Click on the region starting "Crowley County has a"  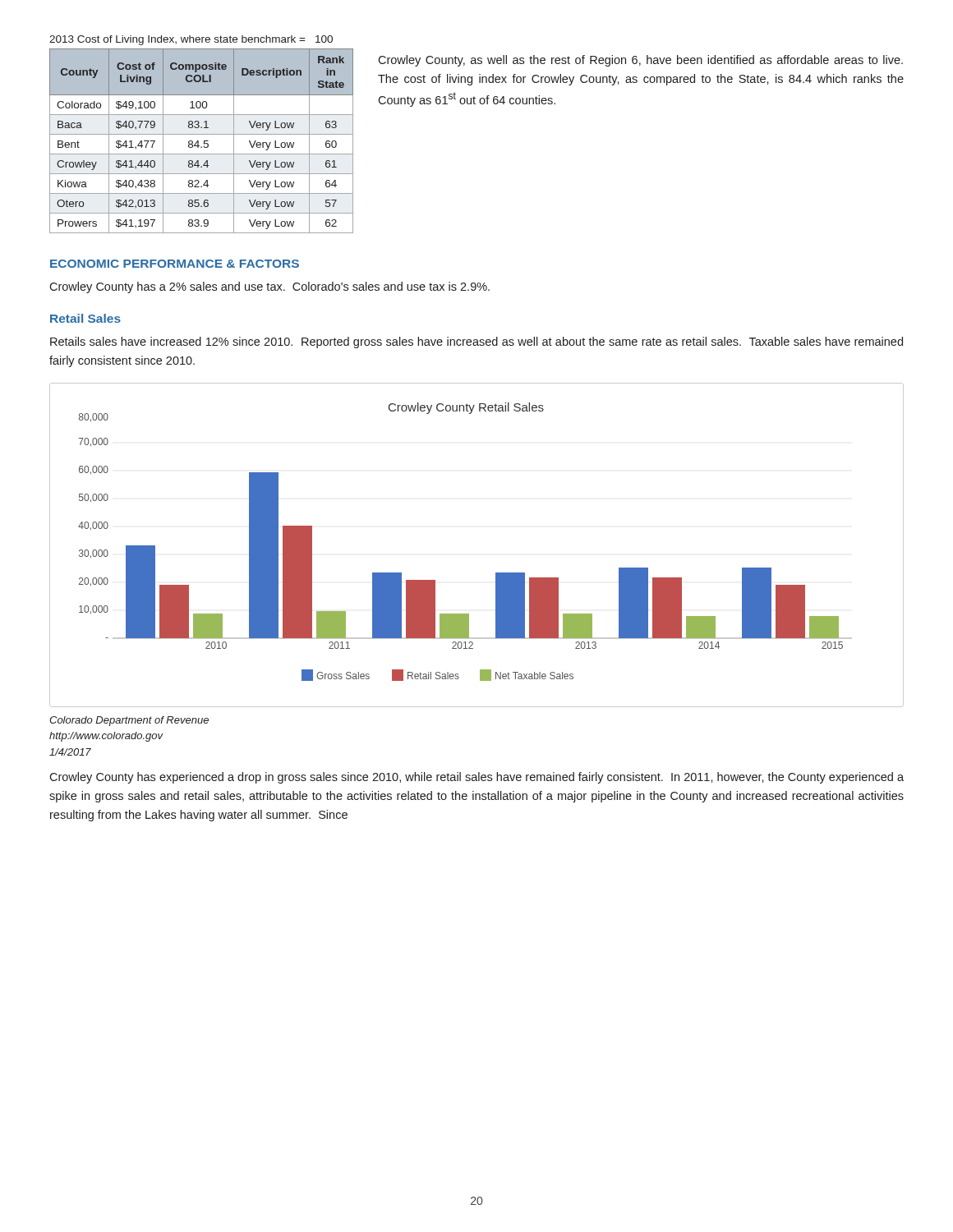tap(270, 287)
